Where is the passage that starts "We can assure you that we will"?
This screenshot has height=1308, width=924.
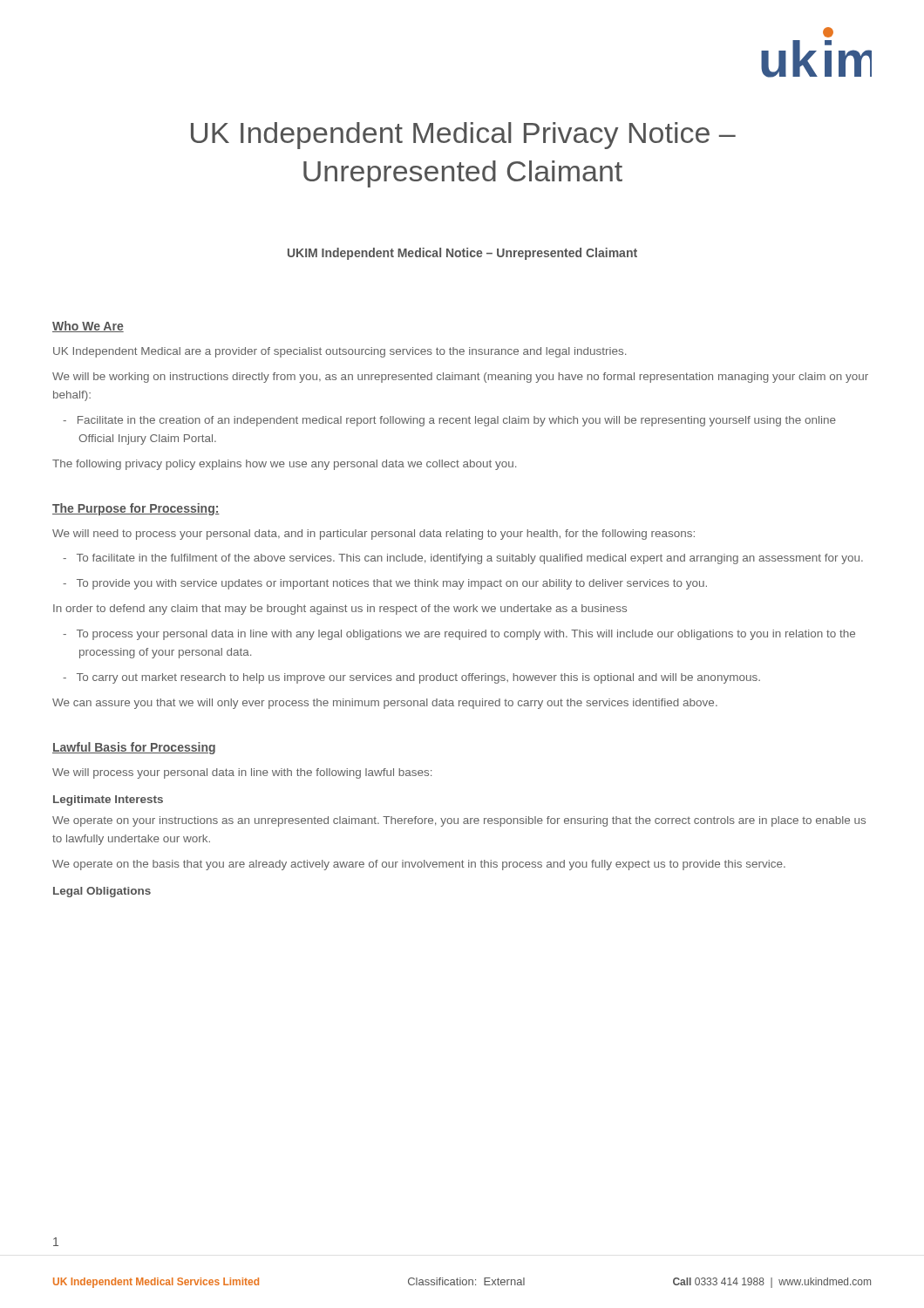click(x=385, y=702)
